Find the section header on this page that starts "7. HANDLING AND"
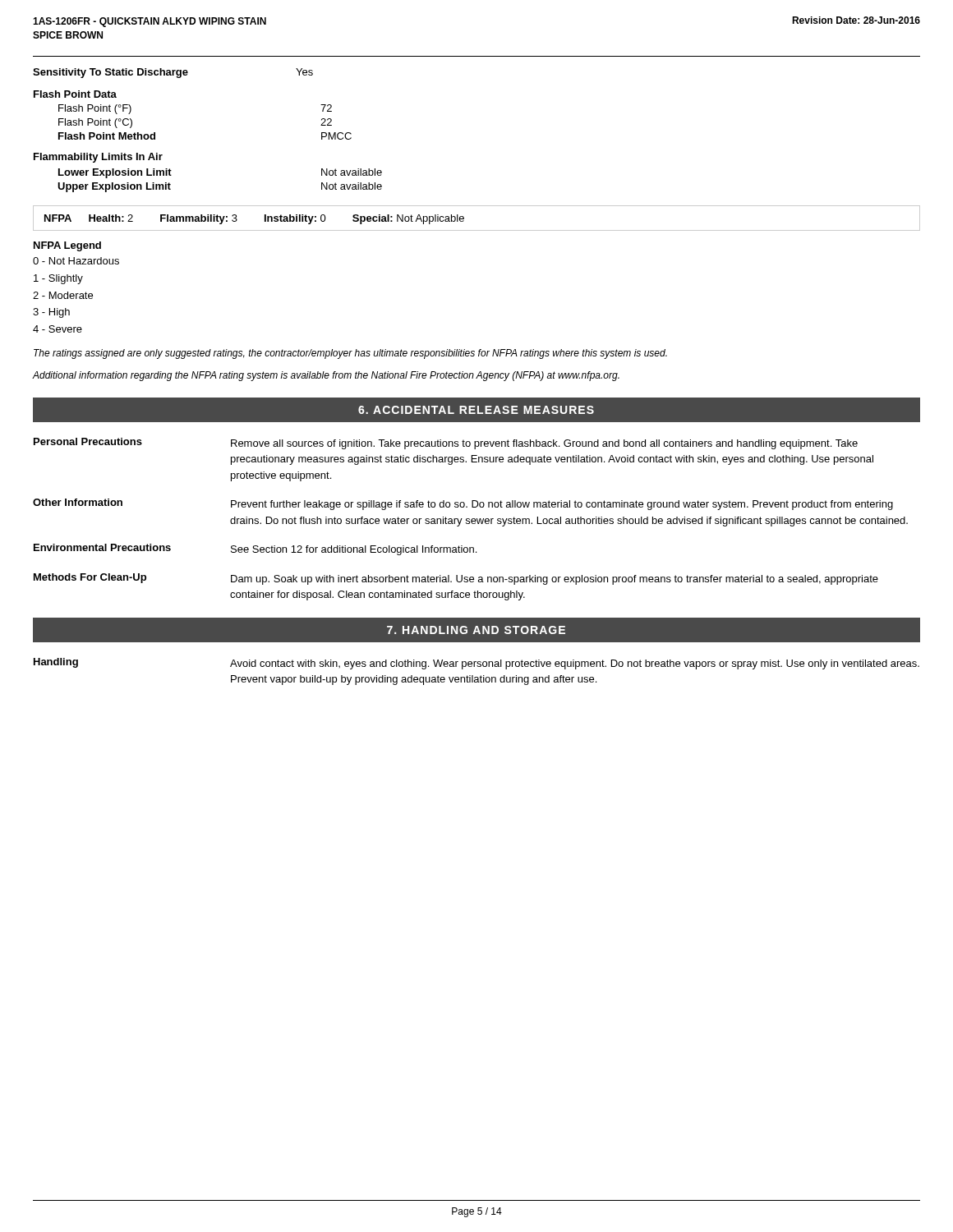 [476, 630]
